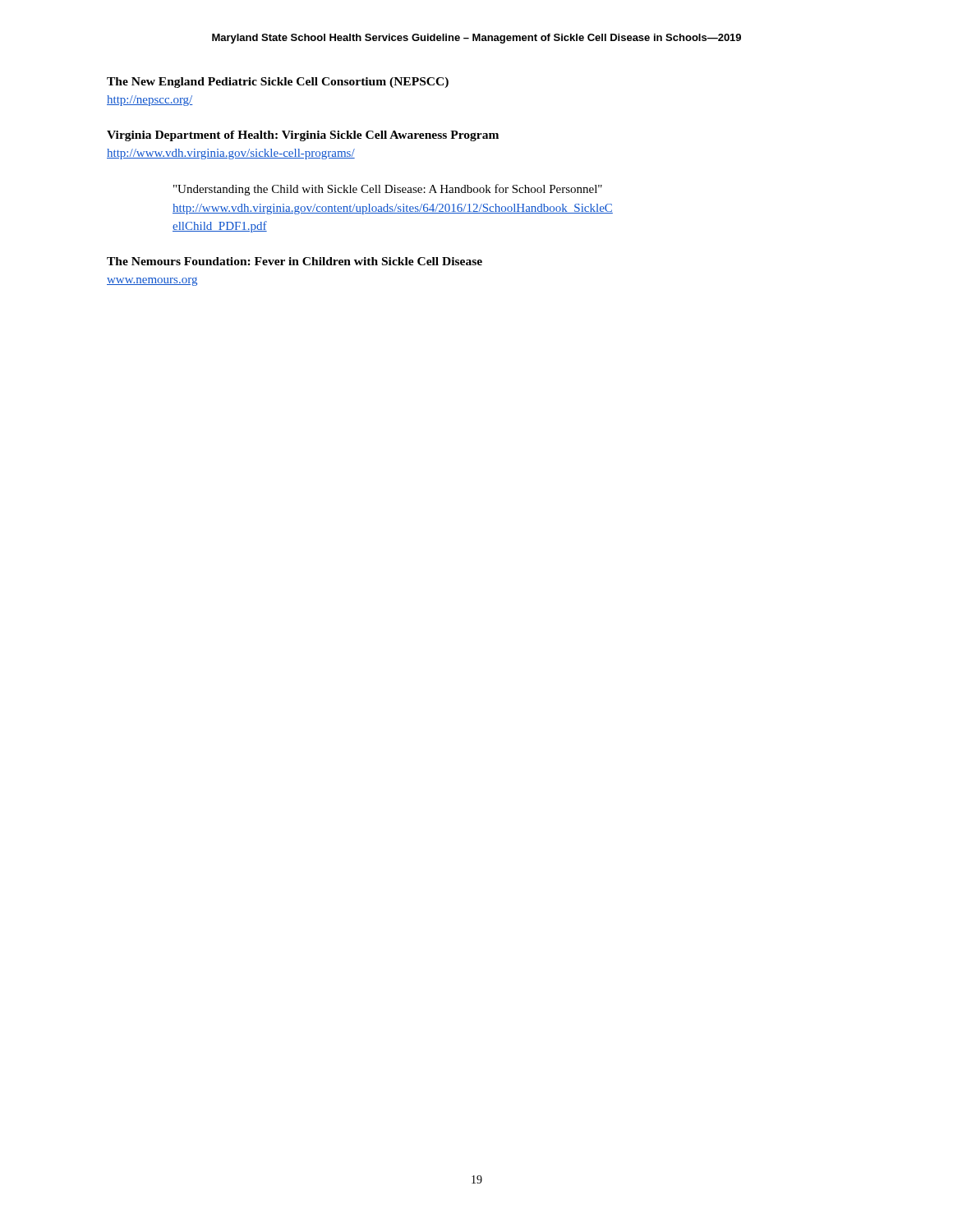This screenshot has height=1232, width=953.
Task: Where is the section header that starts "Virginia Department of Health: Virginia Sickle Cell"?
Action: pyautogui.click(x=476, y=144)
